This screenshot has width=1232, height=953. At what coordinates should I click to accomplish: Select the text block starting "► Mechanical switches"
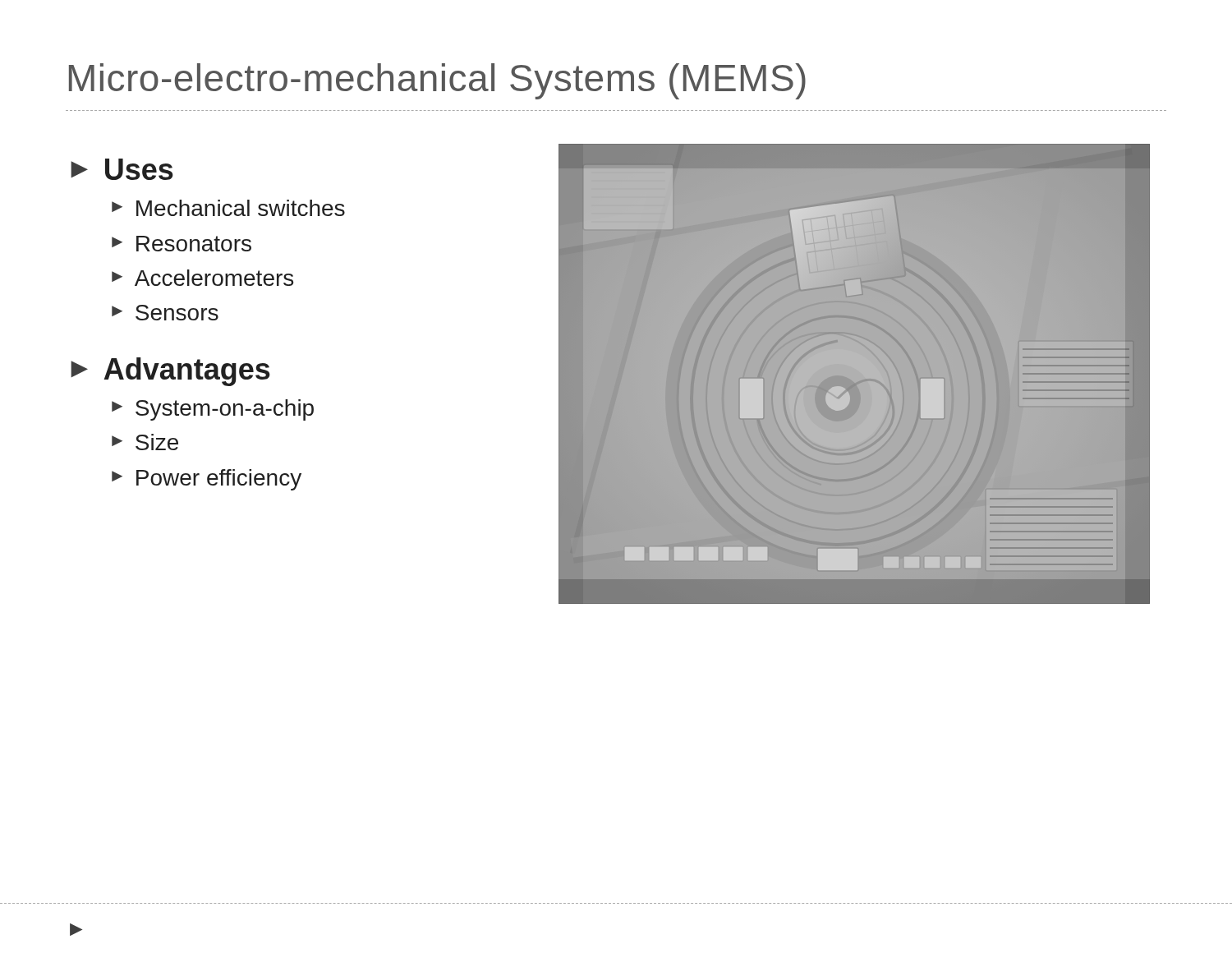[227, 209]
